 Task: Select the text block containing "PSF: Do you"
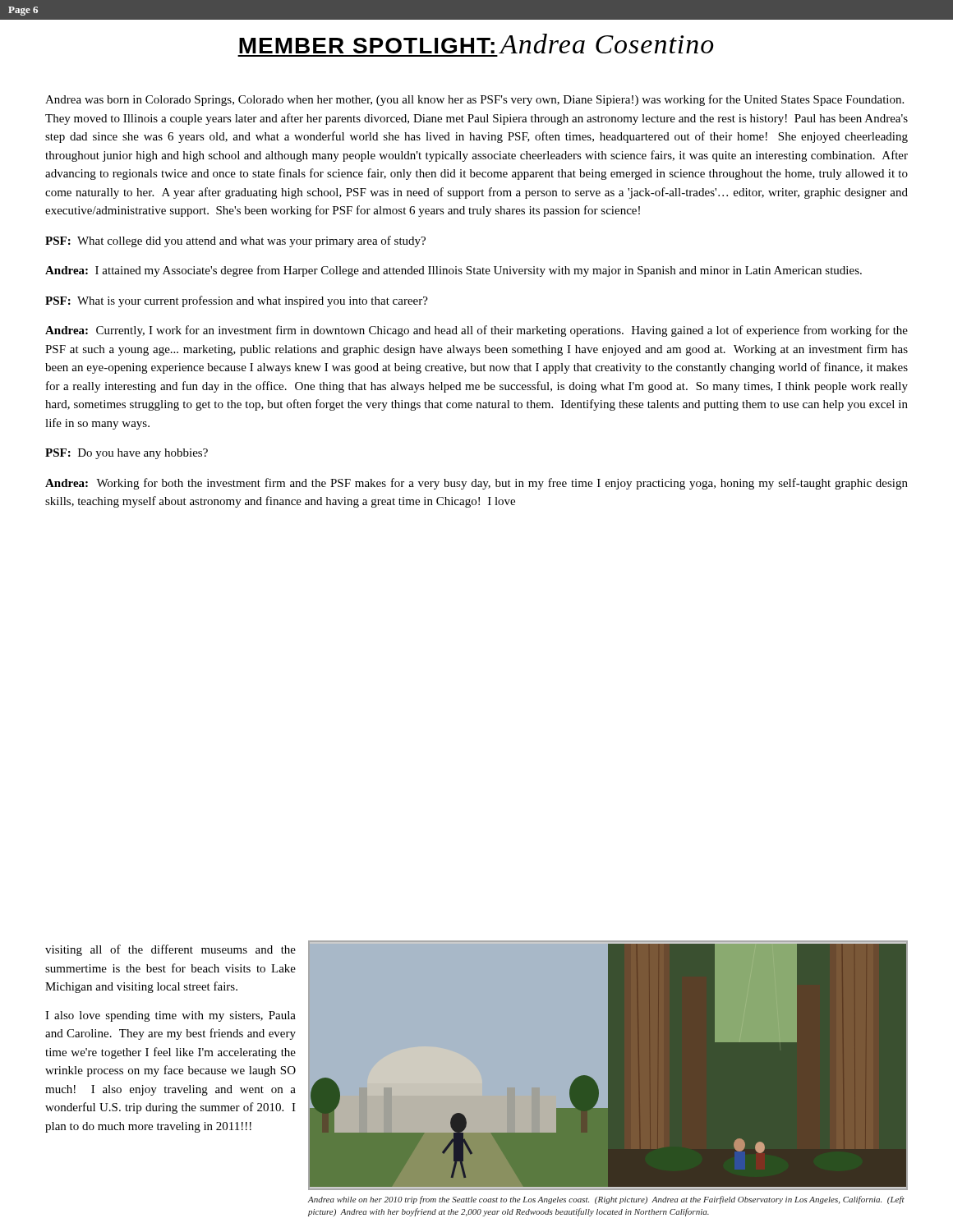coord(127,453)
